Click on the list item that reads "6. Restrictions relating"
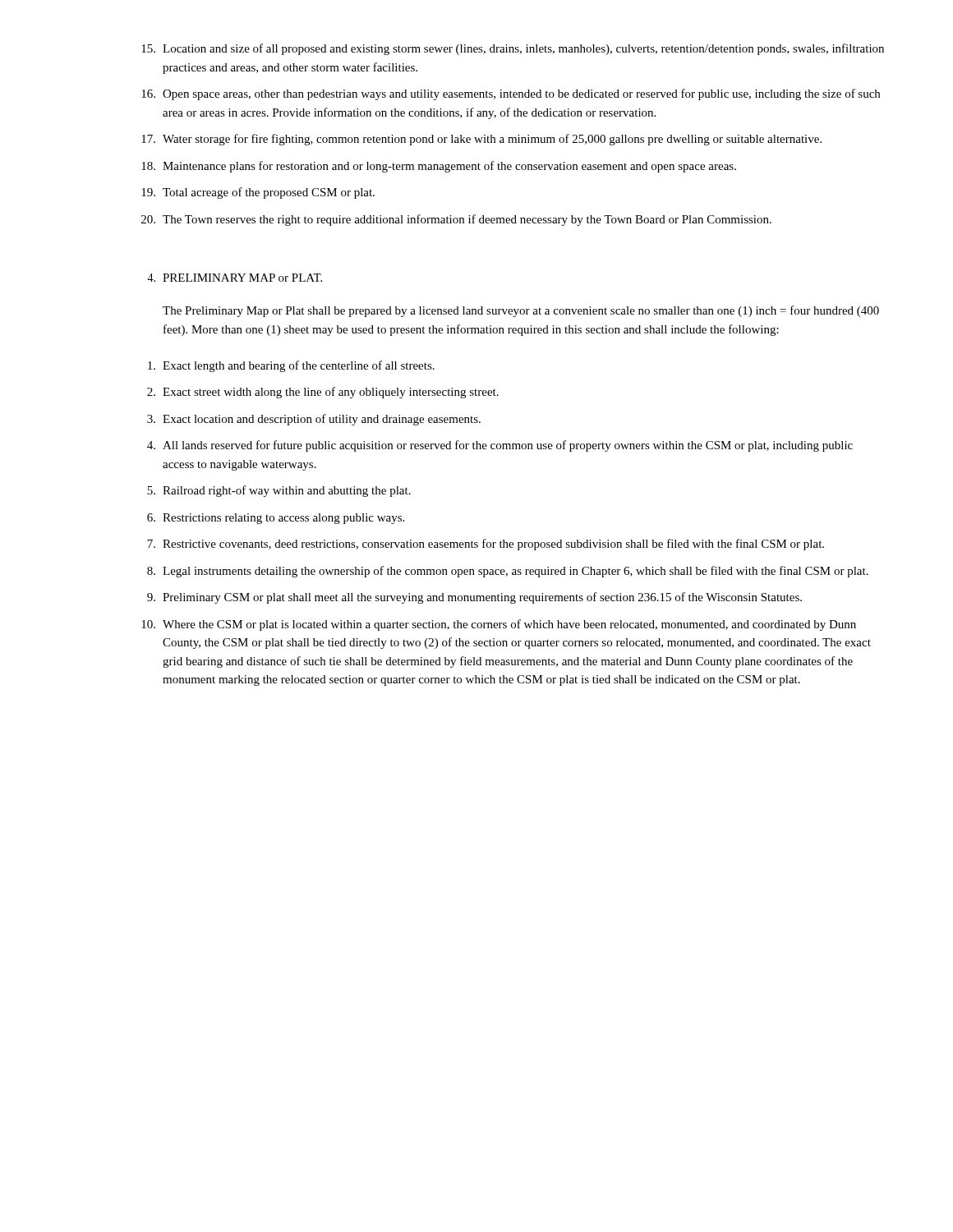The width and height of the screenshot is (953, 1232). tap(276, 519)
